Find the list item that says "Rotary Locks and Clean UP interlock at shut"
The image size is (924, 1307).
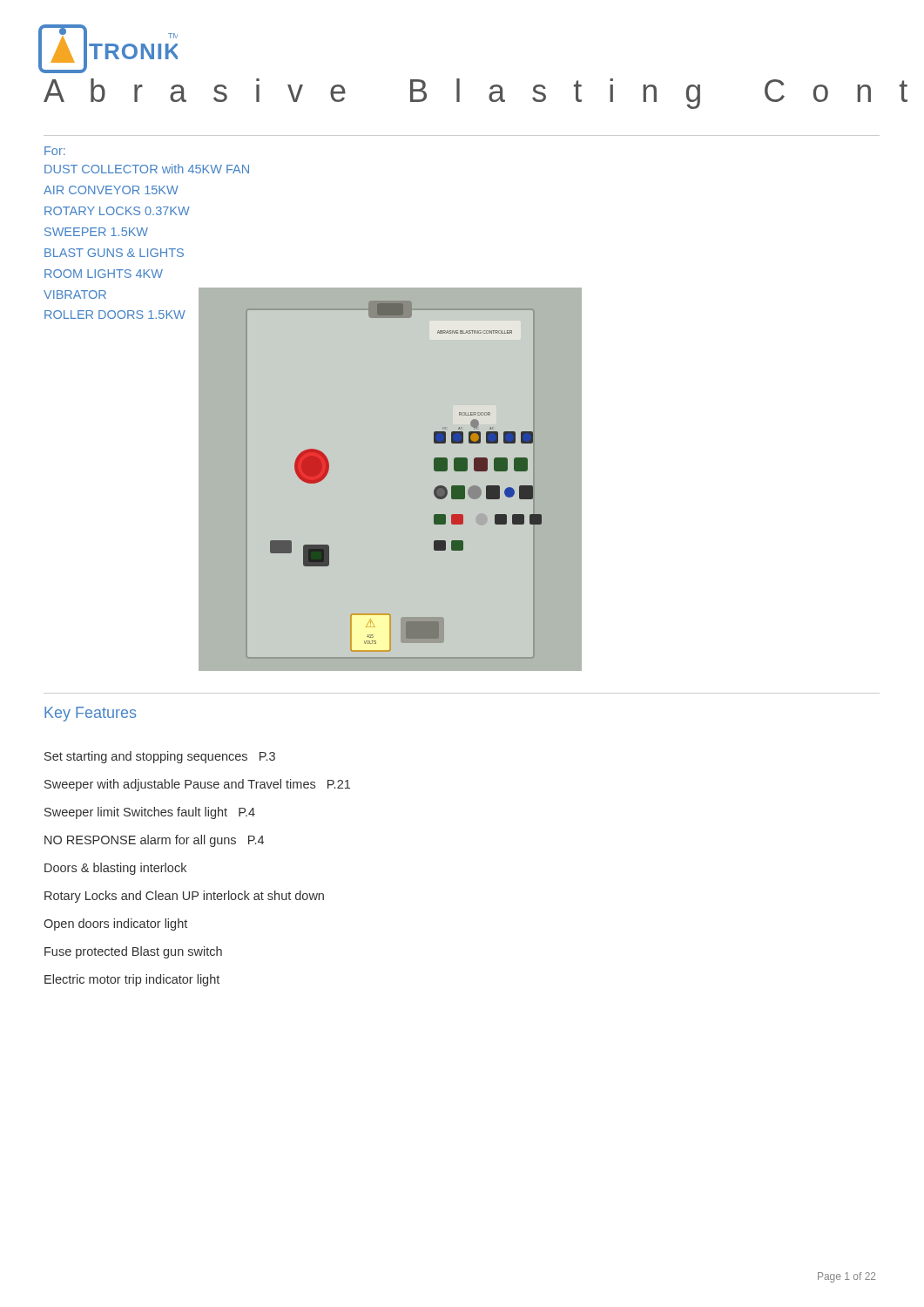coord(184,896)
